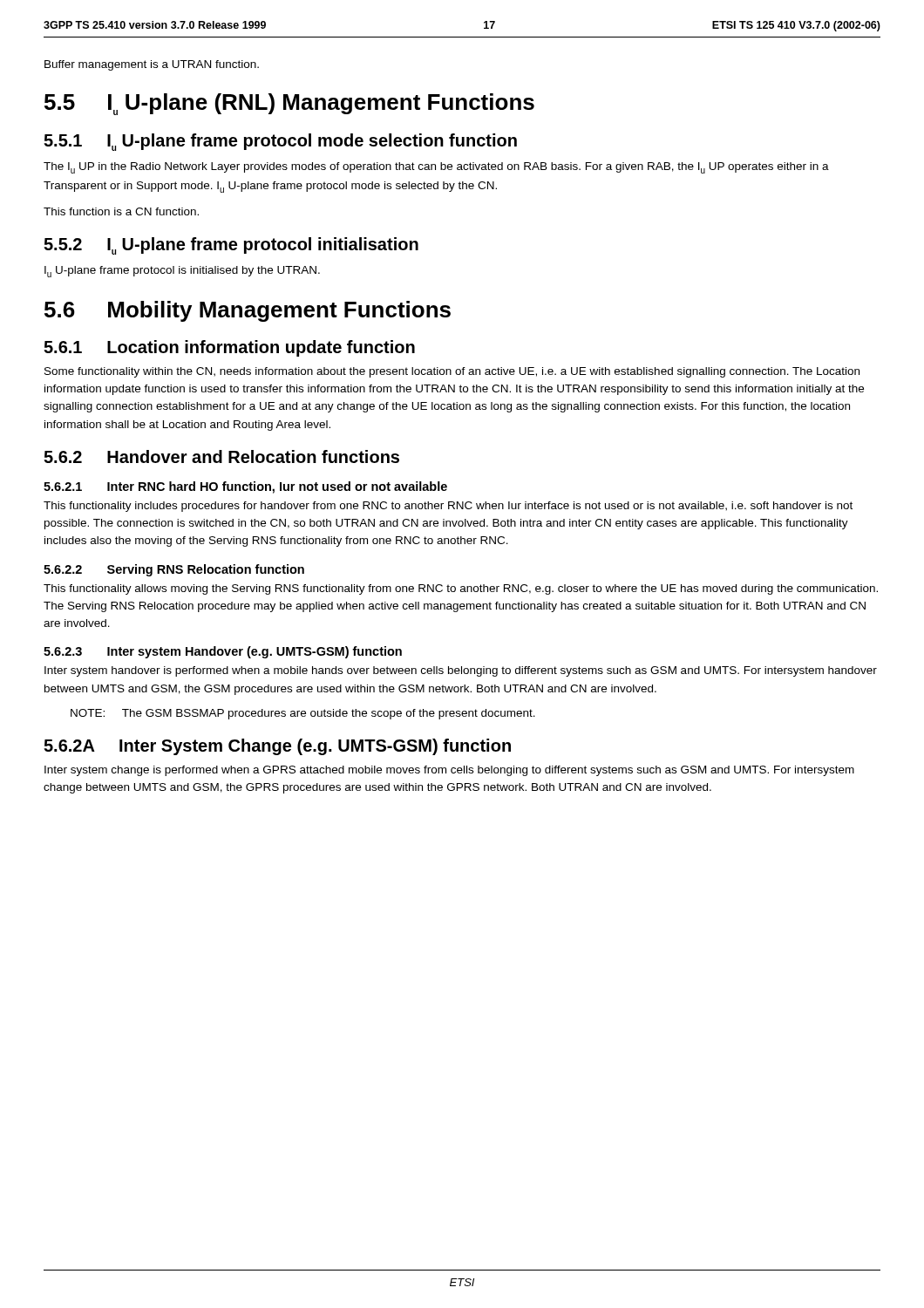Locate the text "5.5 Iu U-plane (RNL) Management Functions"
This screenshot has width=924, height=1308.
(x=462, y=103)
